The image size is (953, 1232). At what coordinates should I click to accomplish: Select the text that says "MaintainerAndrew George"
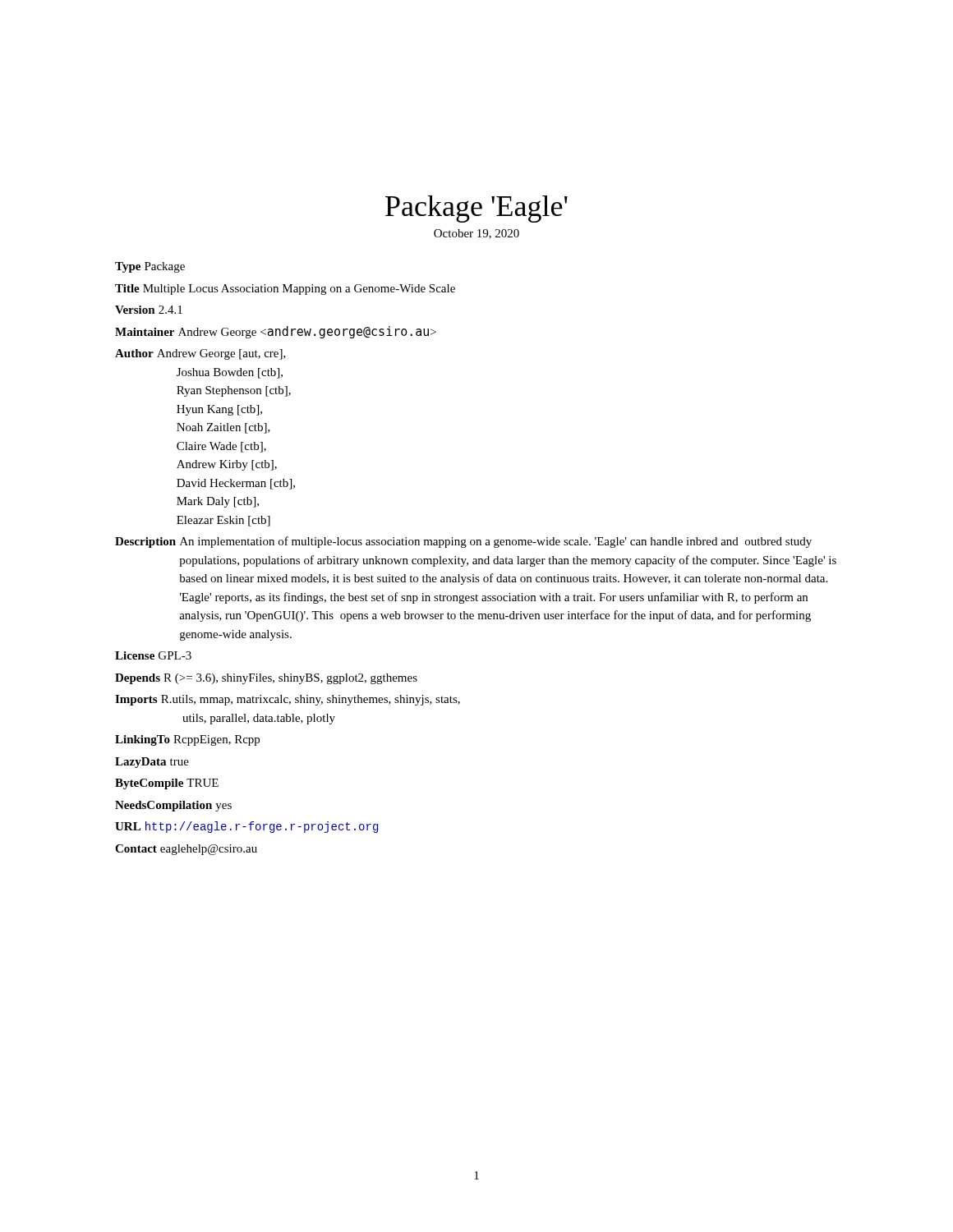pyautogui.click(x=276, y=331)
